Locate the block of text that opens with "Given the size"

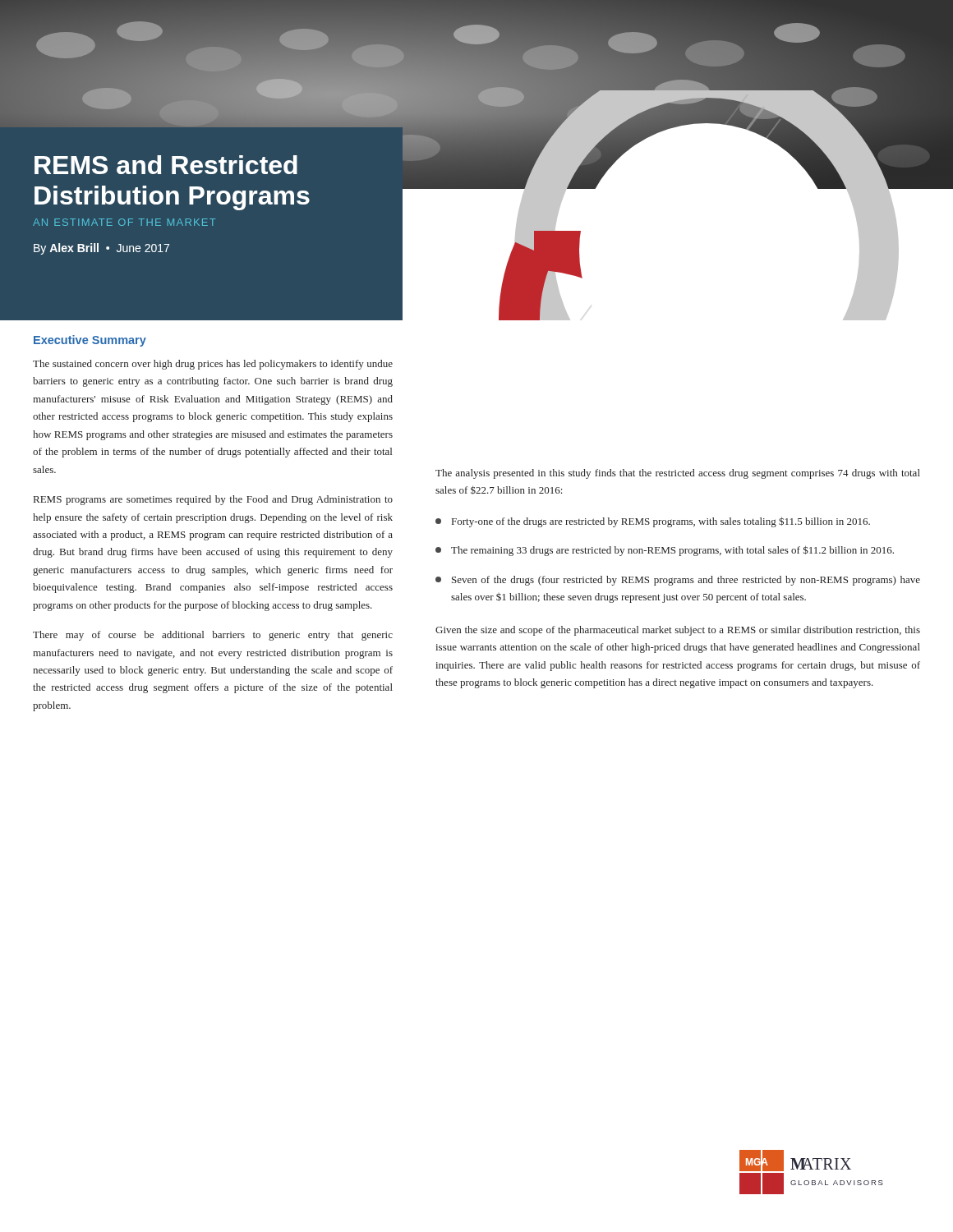click(678, 656)
